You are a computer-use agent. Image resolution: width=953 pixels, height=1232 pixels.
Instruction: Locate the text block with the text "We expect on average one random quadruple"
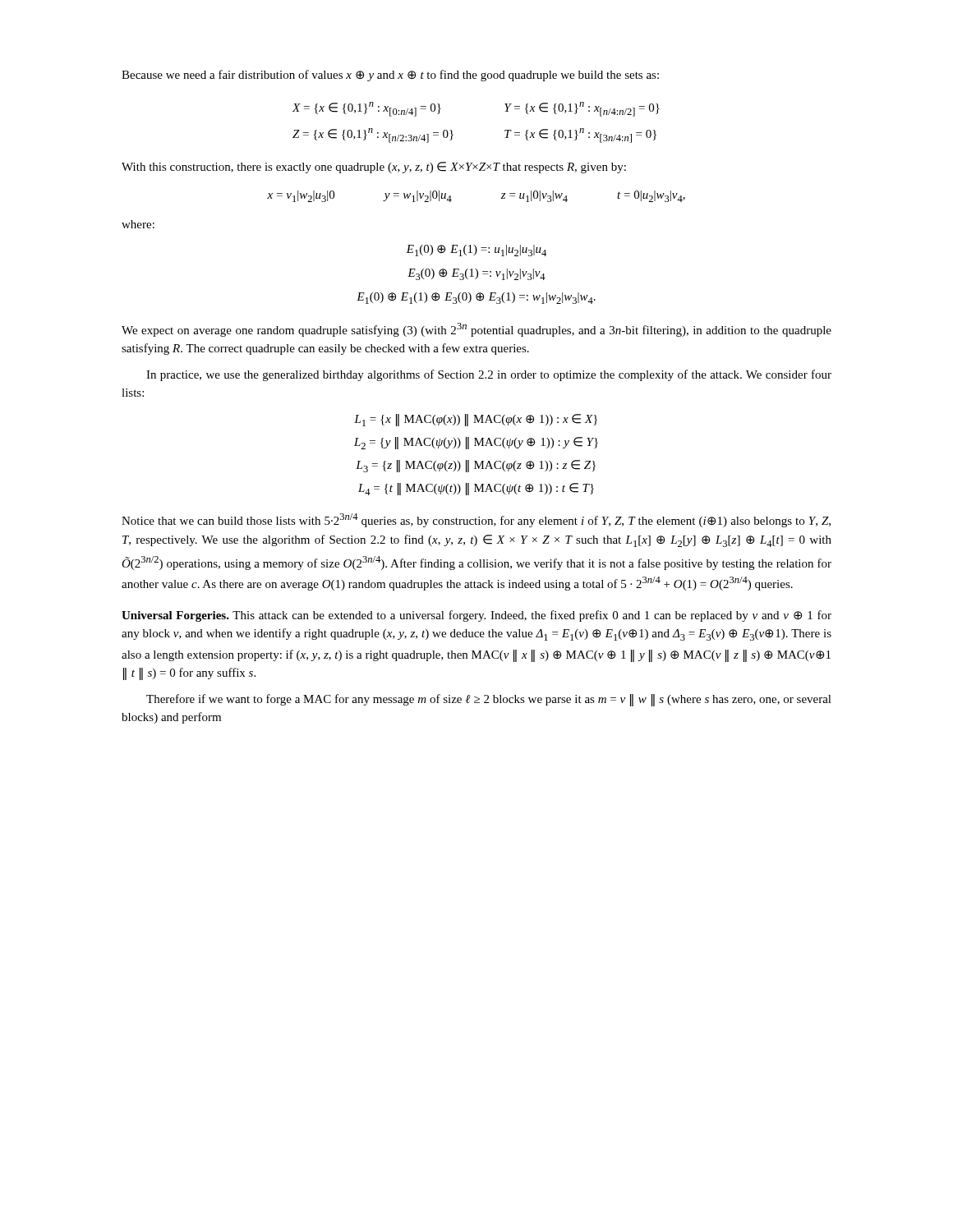(x=476, y=337)
